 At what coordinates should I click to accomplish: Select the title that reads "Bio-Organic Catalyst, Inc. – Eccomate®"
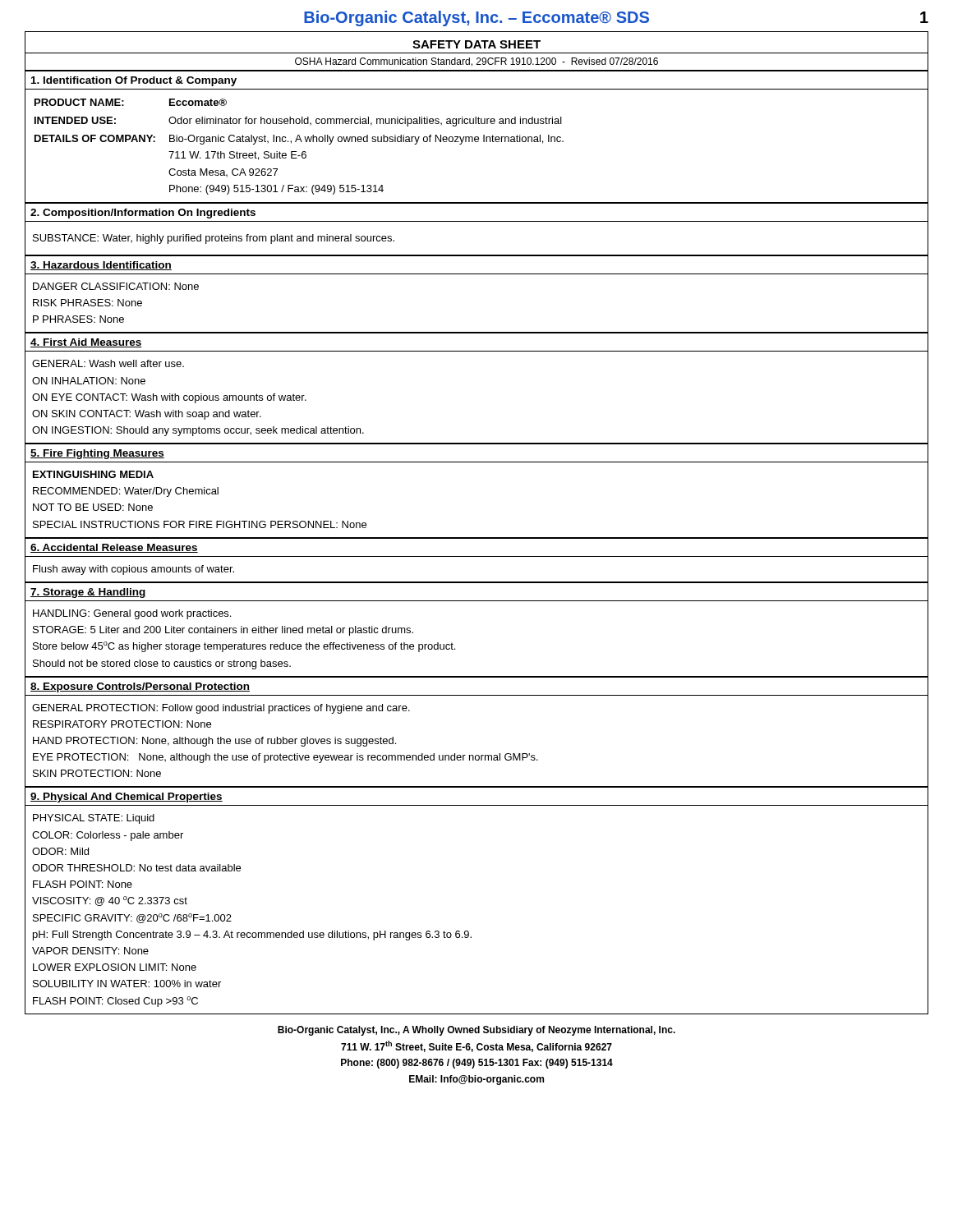click(x=616, y=18)
